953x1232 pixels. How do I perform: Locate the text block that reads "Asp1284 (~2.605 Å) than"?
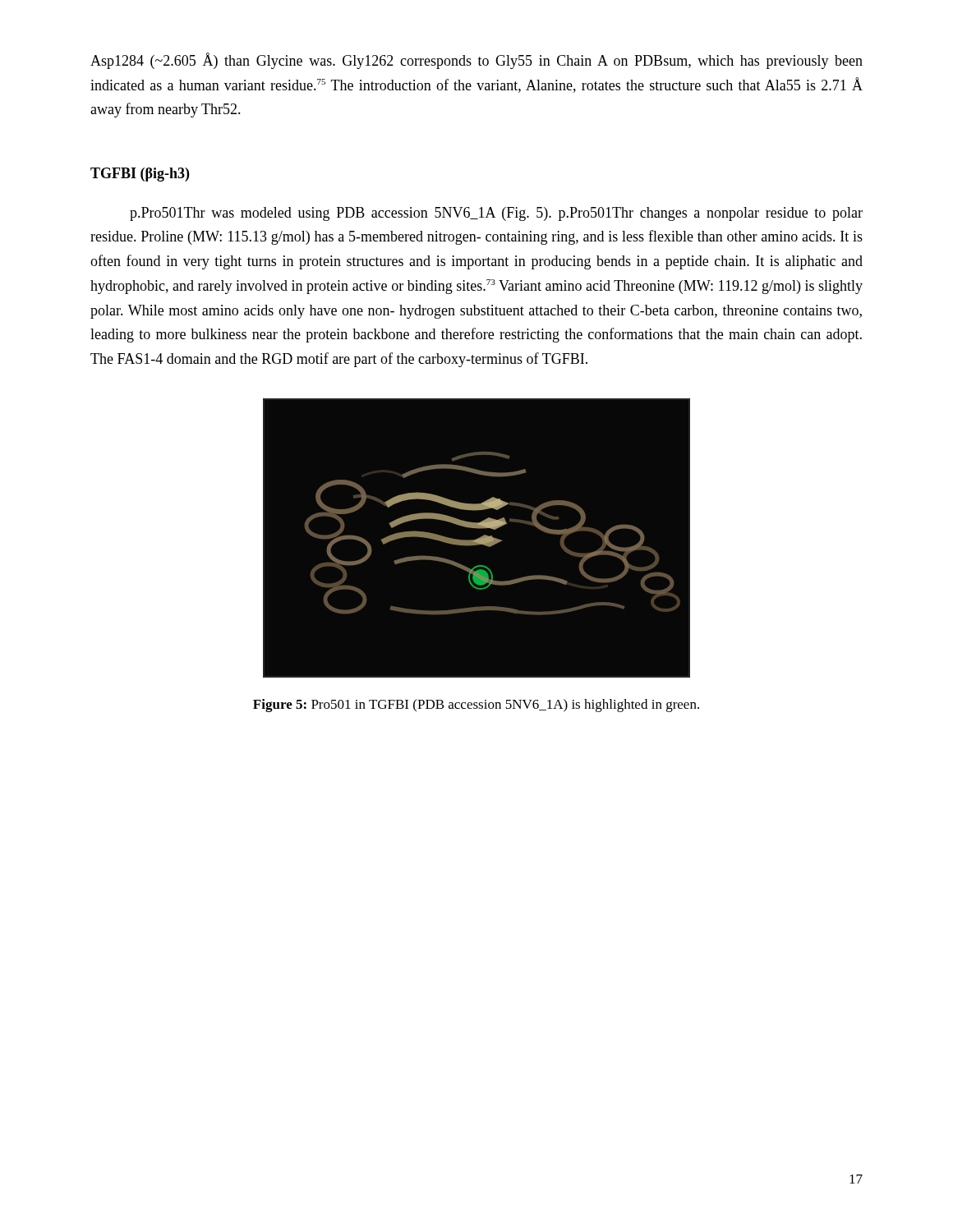point(476,85)
